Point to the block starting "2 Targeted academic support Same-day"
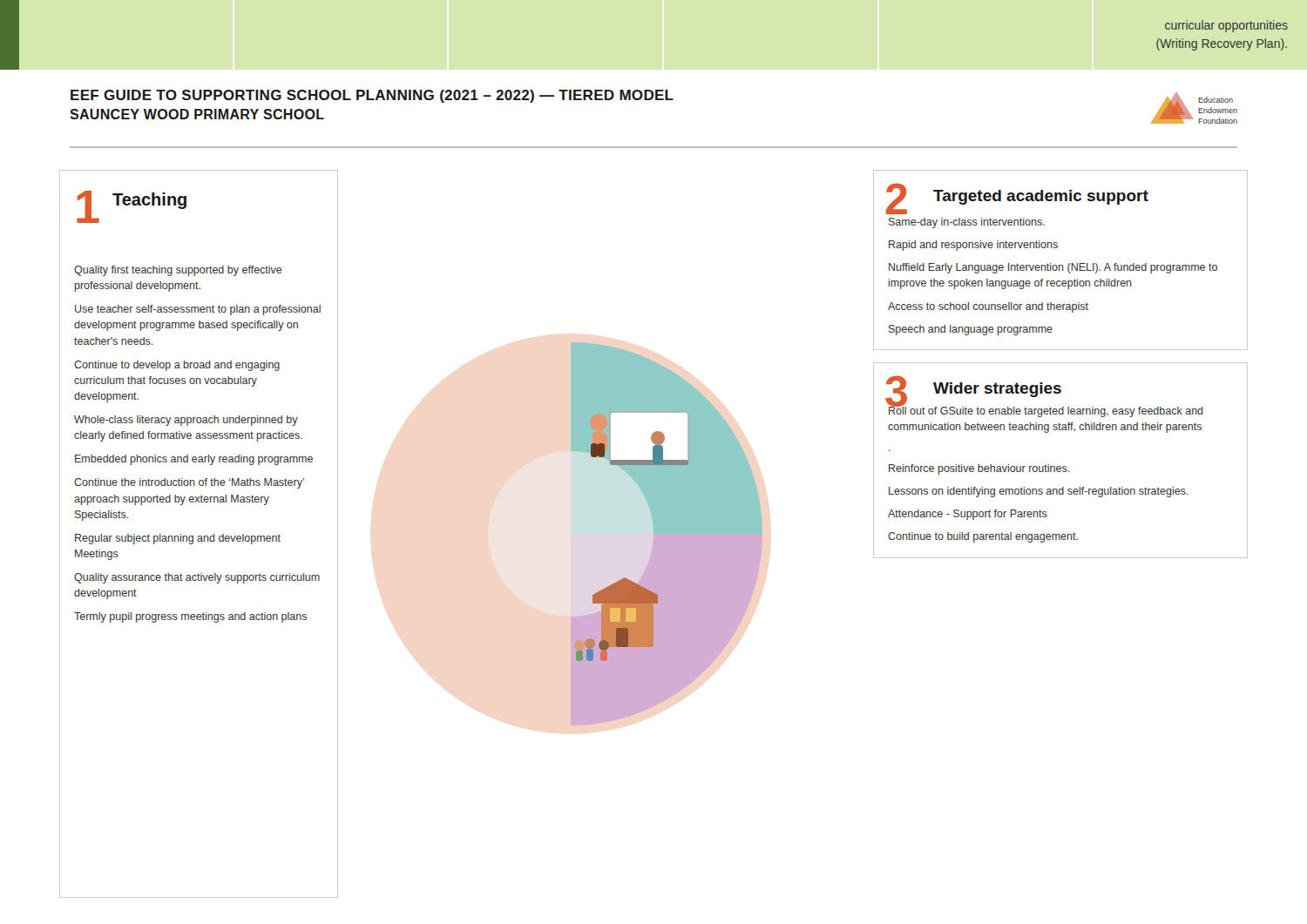 [1059, 256]
